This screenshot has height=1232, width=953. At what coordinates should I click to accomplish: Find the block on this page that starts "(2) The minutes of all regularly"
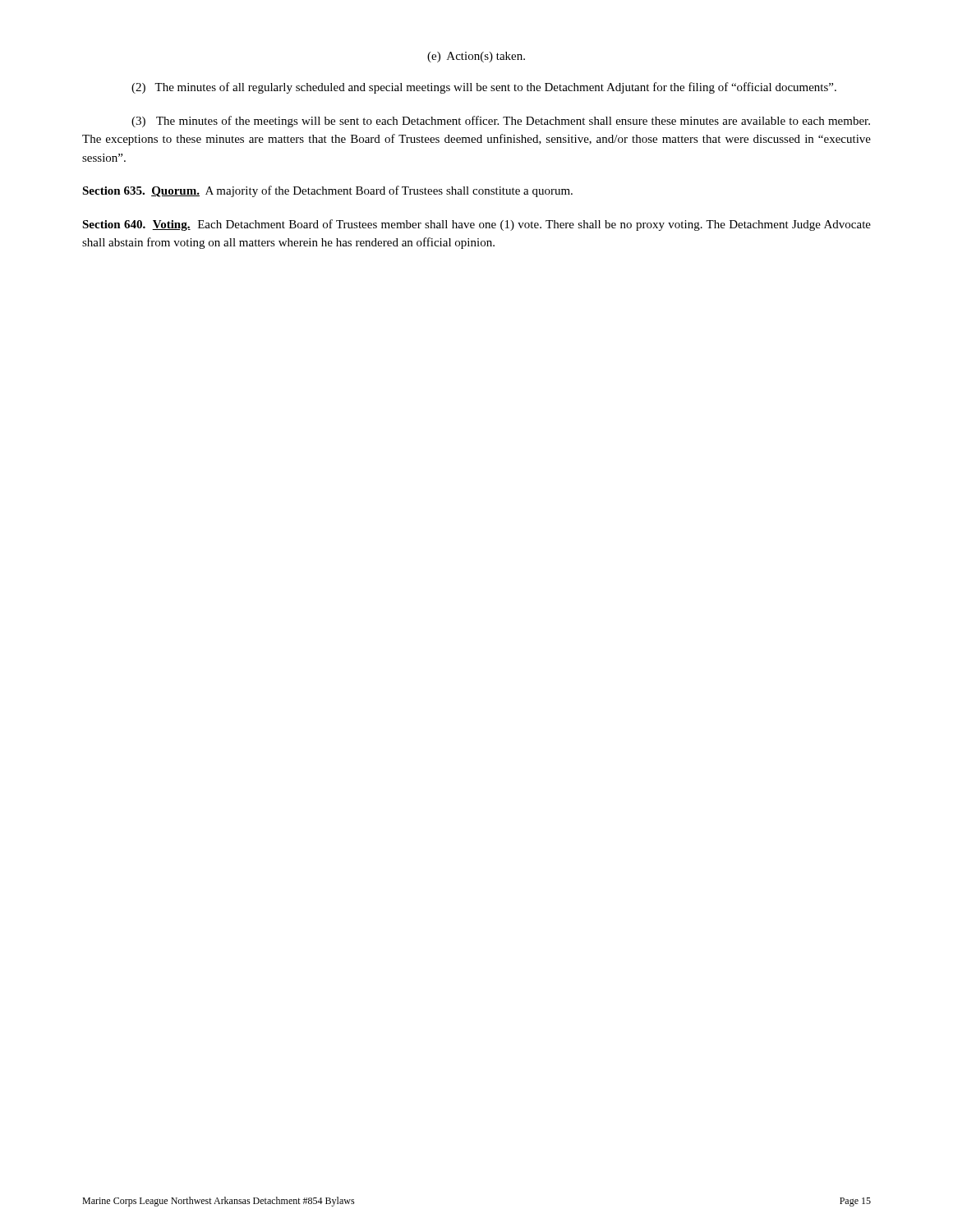(x=484, y=87)
